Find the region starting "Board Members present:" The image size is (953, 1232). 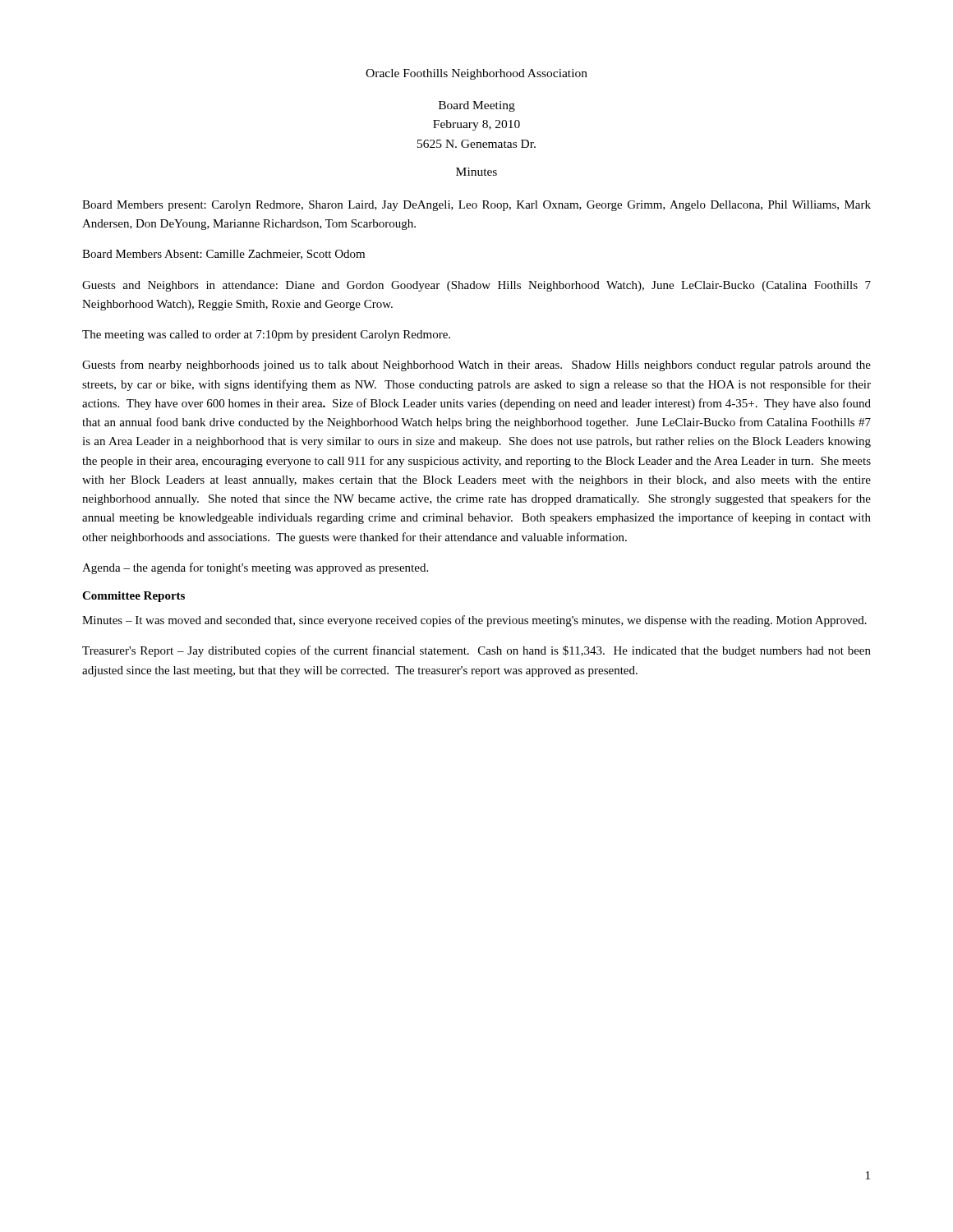point(476,214)
